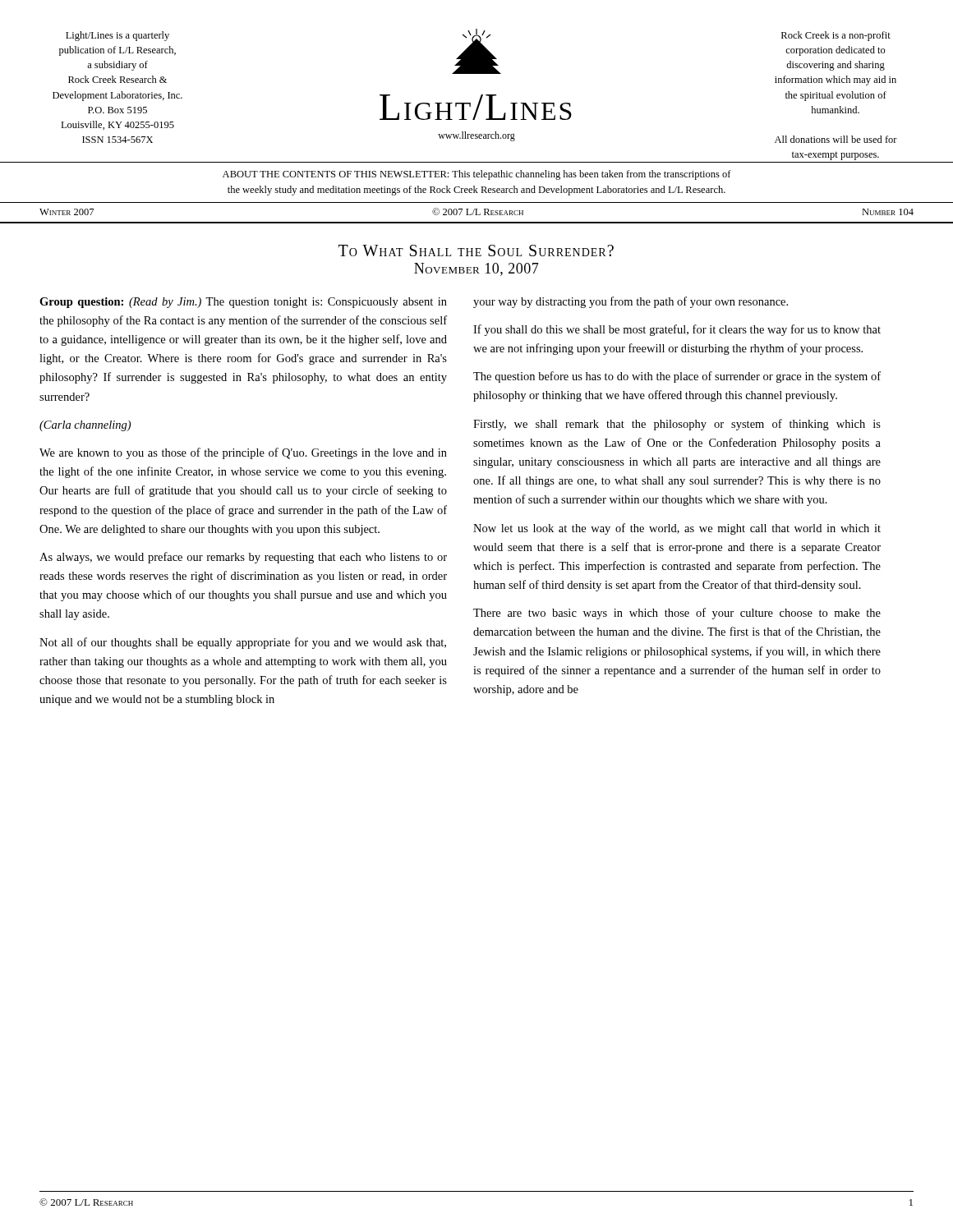Select the text block that says "We are known to you as"

[x=243, y=491]
